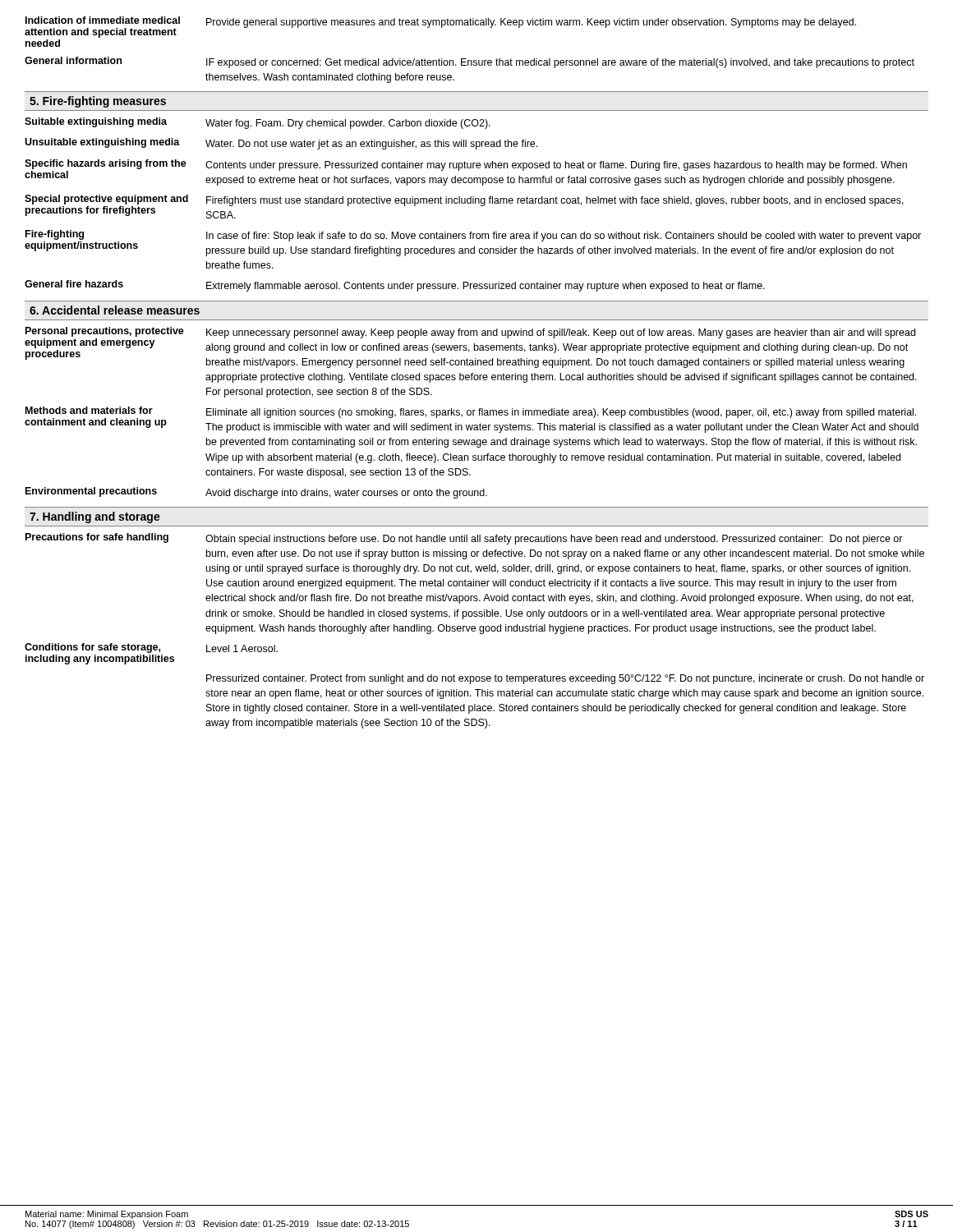Find the element starting "Fire-fighting equipment/instructions In case"
The width and height of the screenshot is (953, 1232).
point(476,251)
